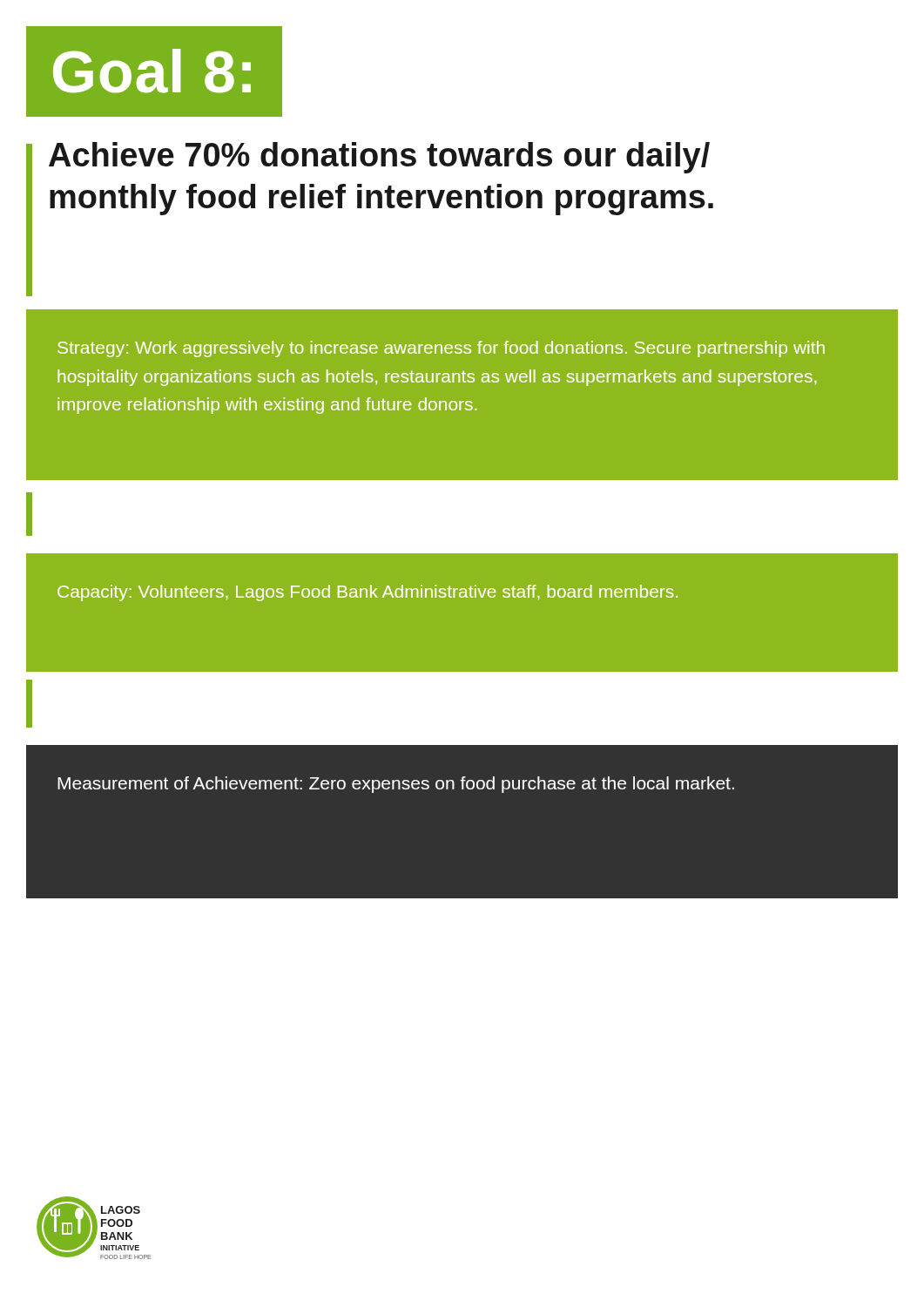
Task: Find the logo
Action: [x=107, y=1229]
